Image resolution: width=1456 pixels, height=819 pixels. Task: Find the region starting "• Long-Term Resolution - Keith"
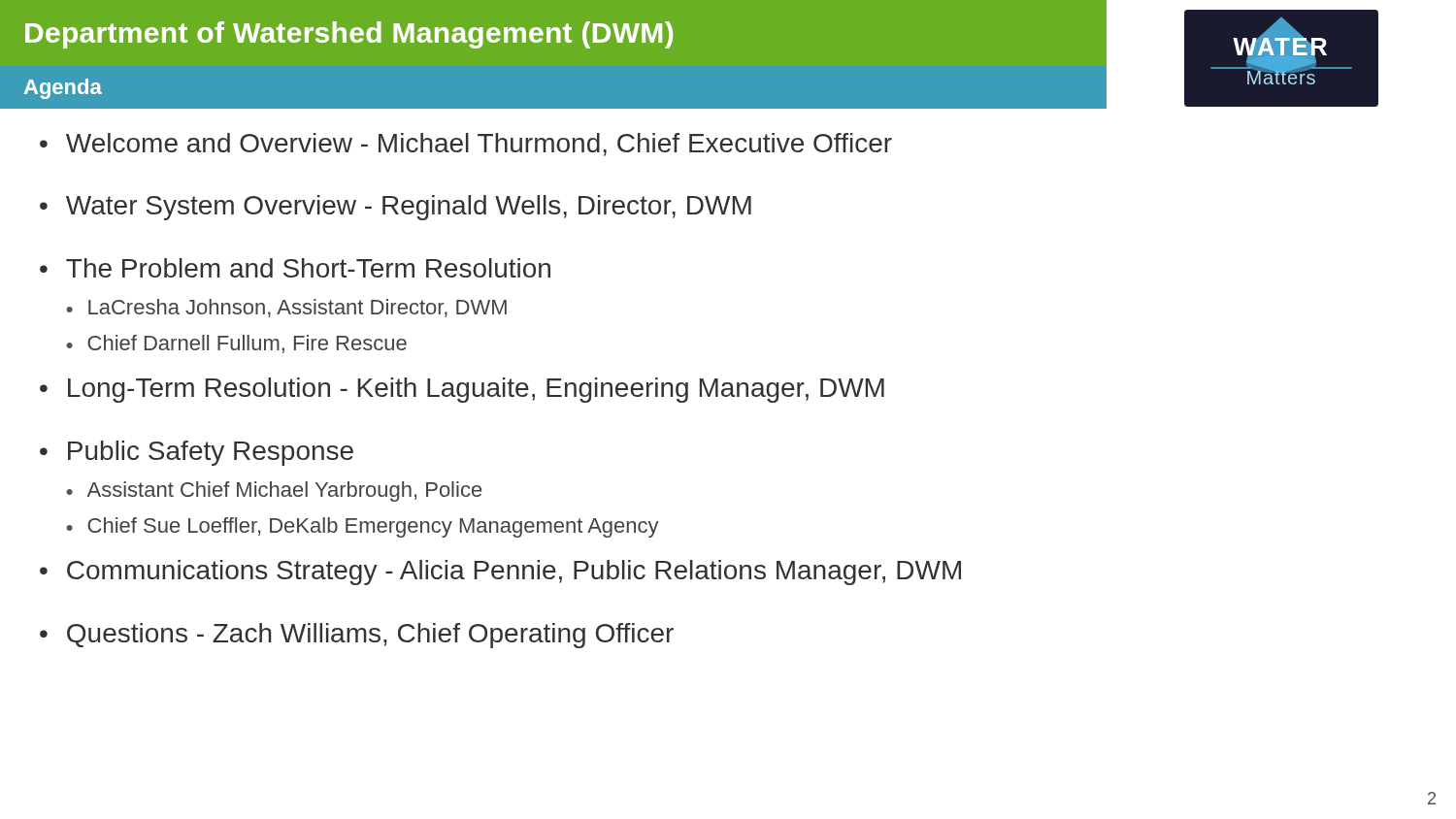click(462, 389)
